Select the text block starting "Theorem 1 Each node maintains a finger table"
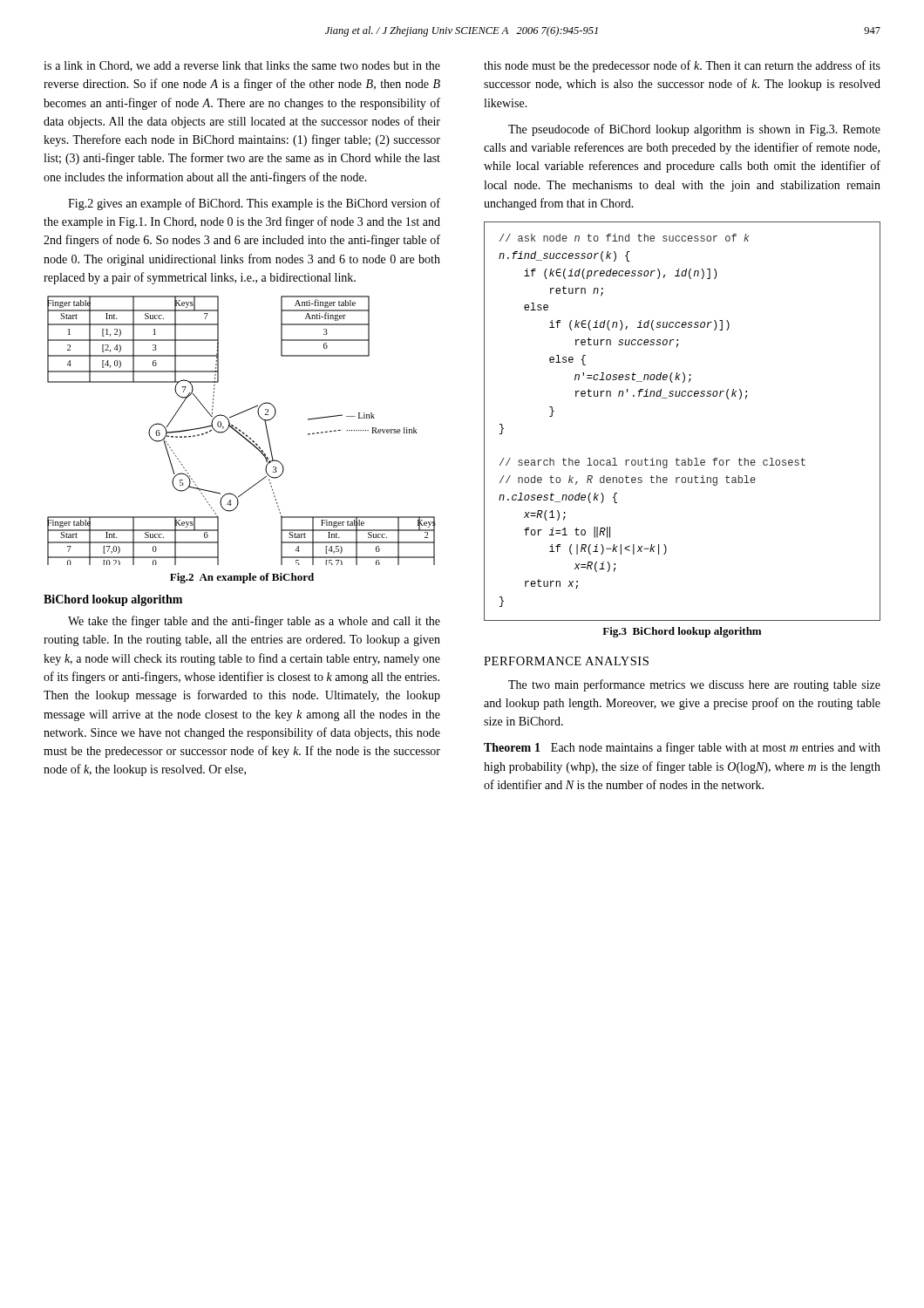 682,767
